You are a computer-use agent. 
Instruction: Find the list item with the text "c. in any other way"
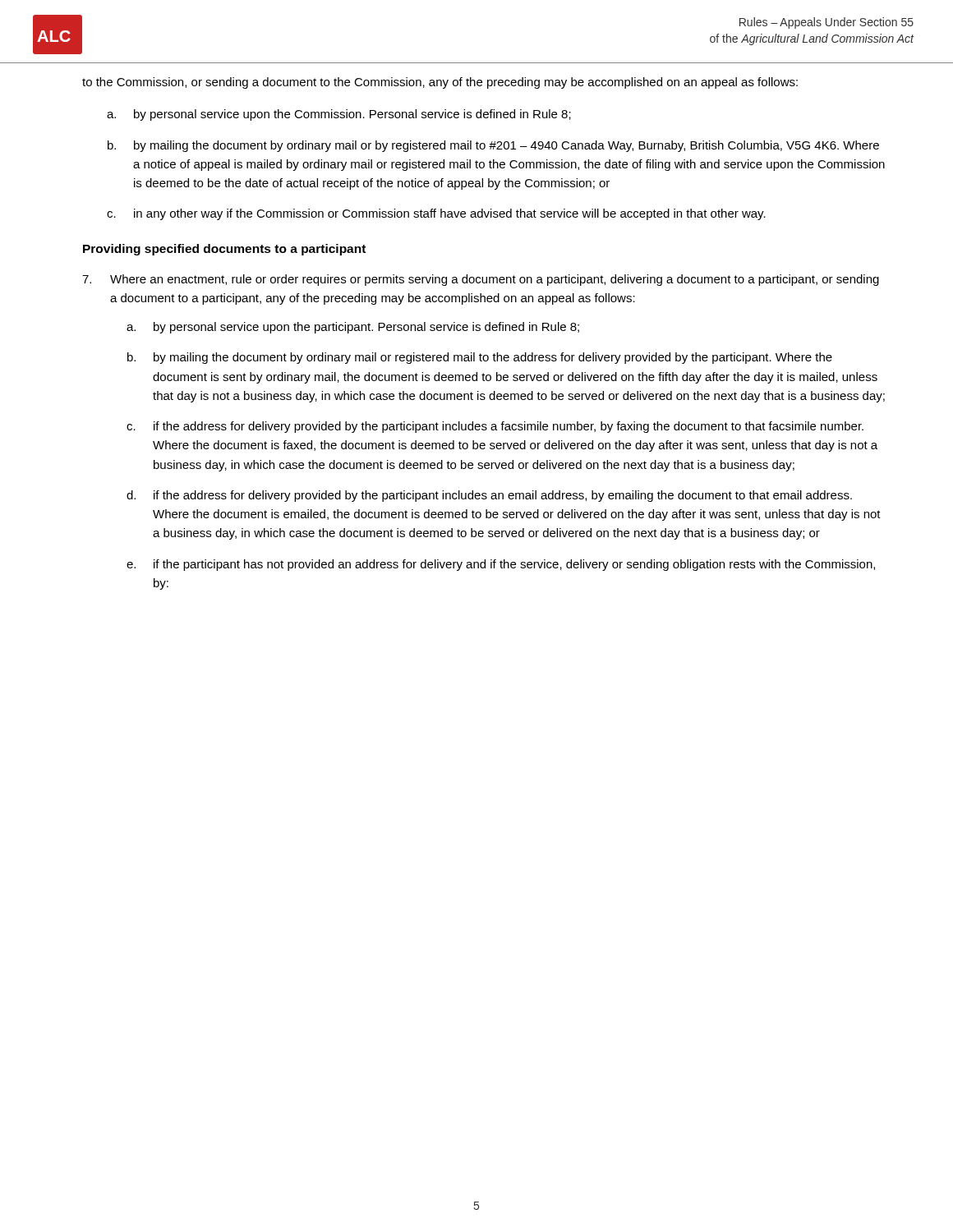tap(497, 213)
